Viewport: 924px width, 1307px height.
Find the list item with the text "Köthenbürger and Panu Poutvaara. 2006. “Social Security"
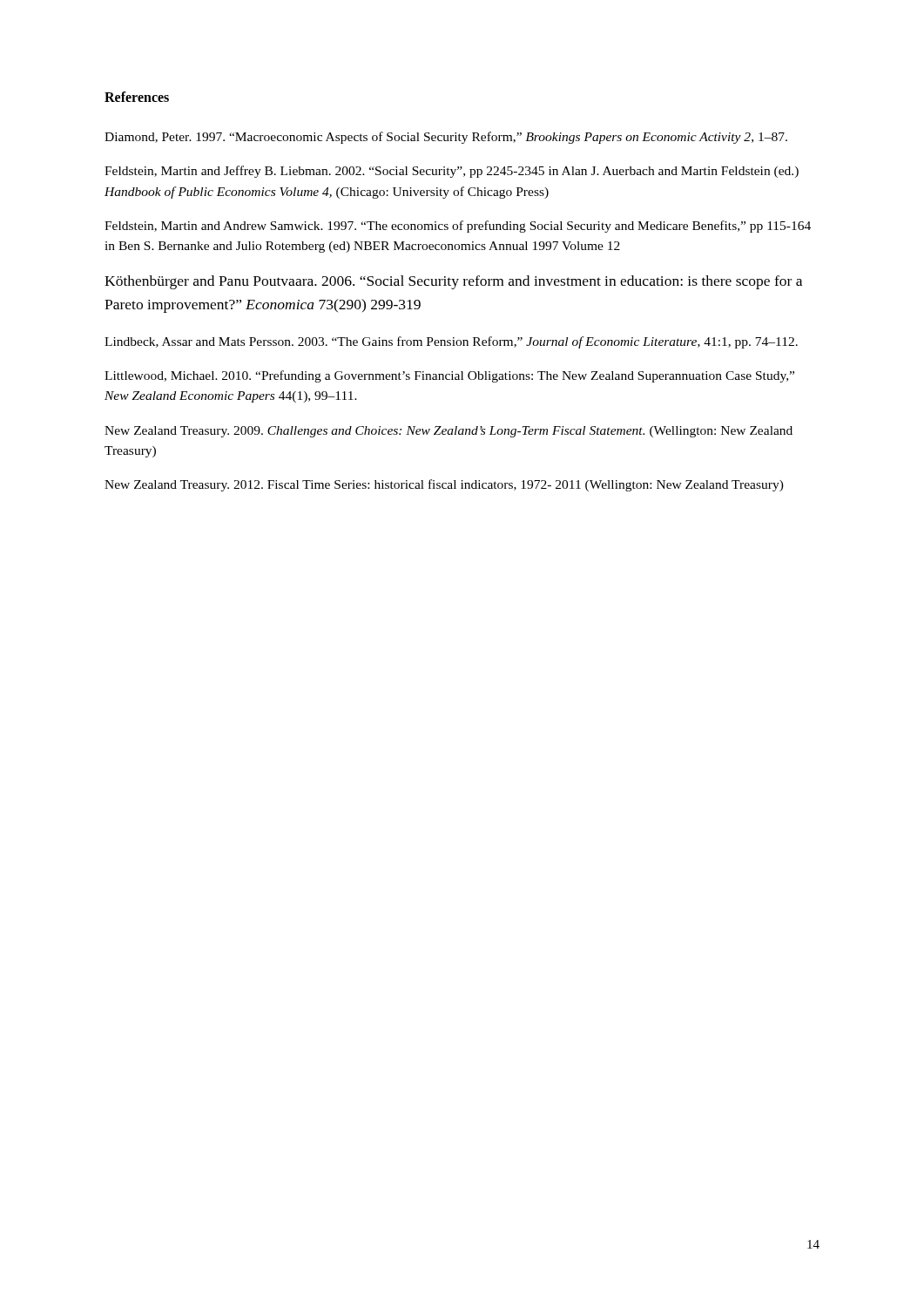click(x=453, y=292)
